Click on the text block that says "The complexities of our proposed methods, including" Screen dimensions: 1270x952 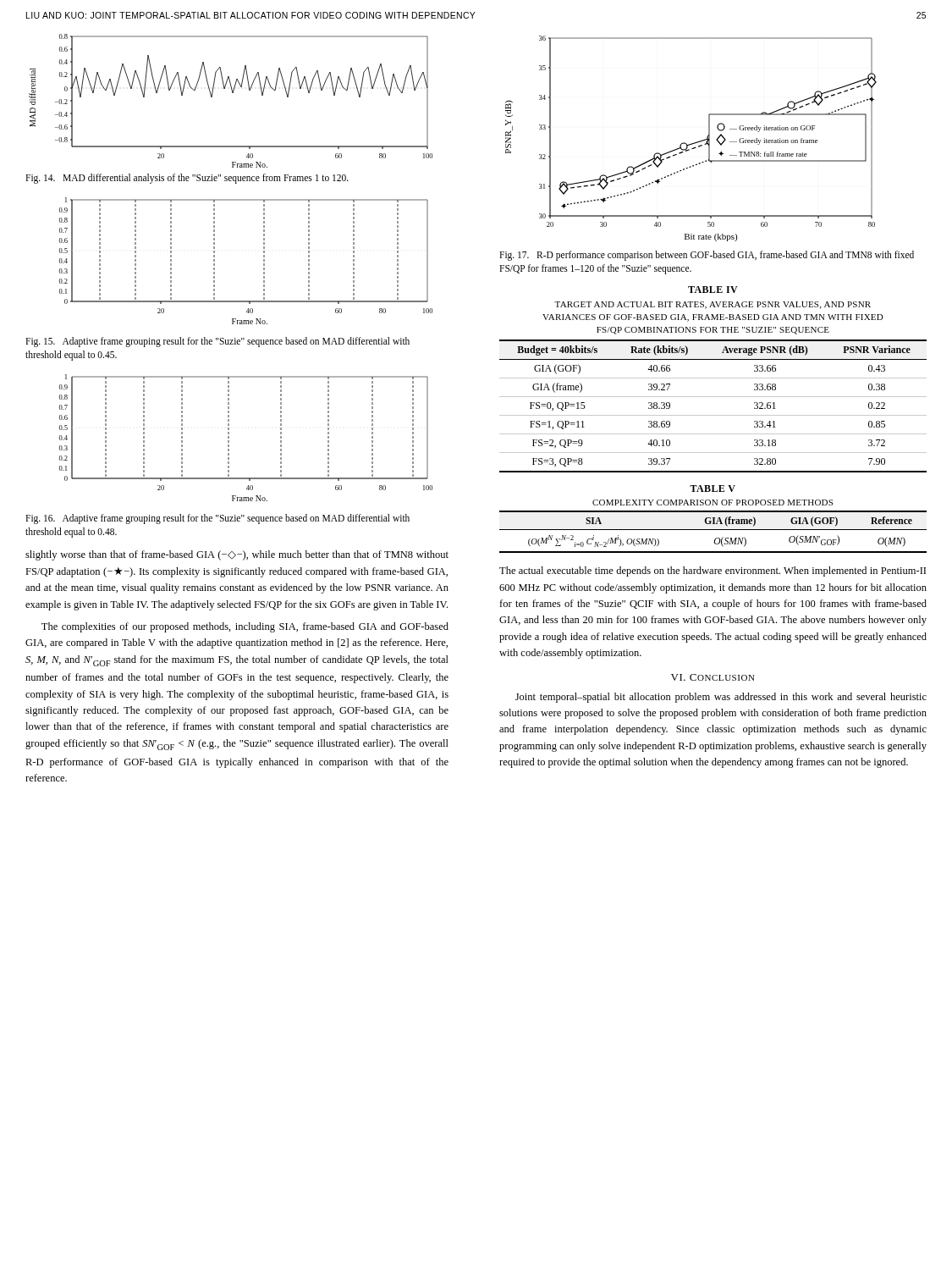coord(237,703)
